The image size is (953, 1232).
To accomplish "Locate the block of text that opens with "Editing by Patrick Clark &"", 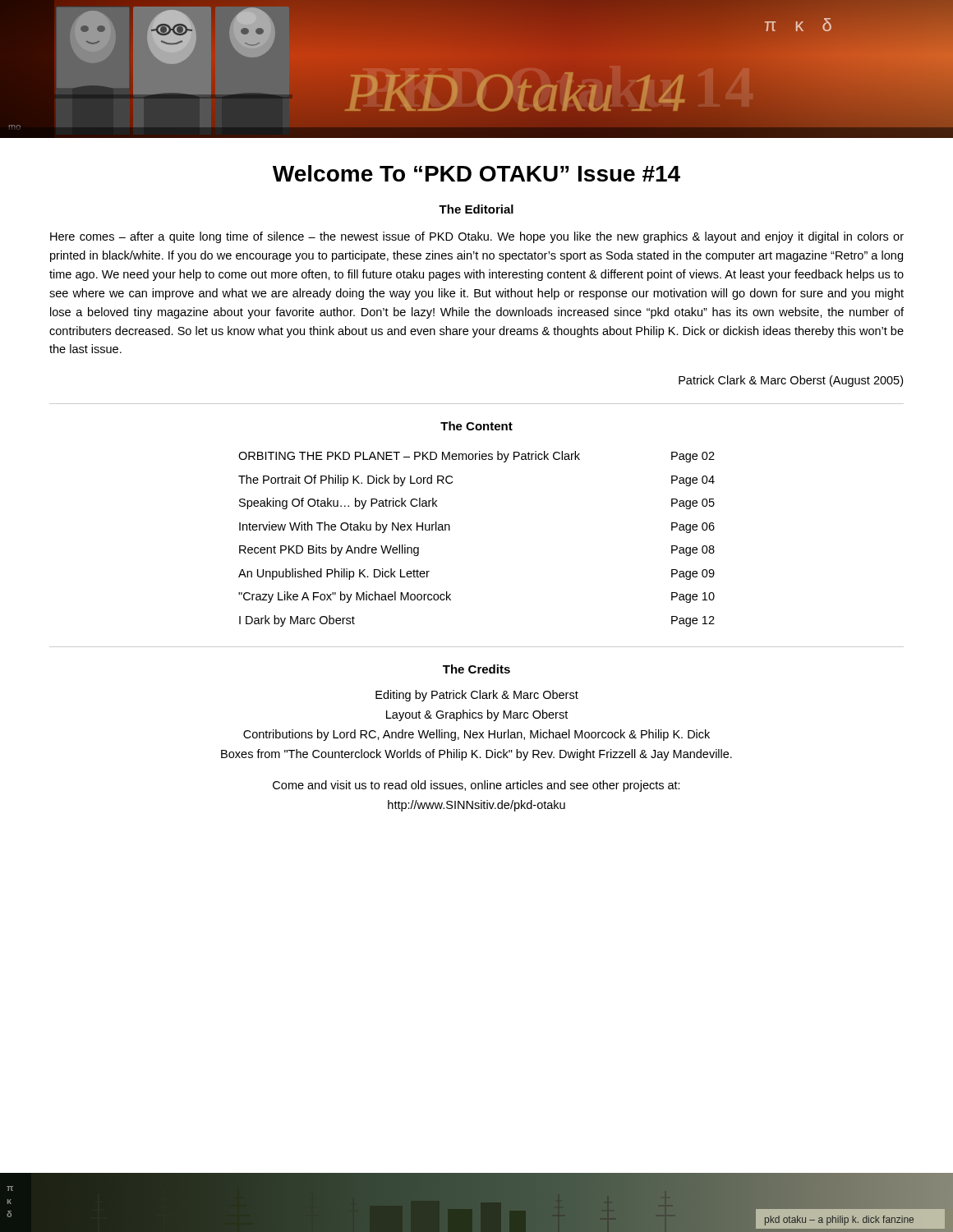I will point(476,724).
